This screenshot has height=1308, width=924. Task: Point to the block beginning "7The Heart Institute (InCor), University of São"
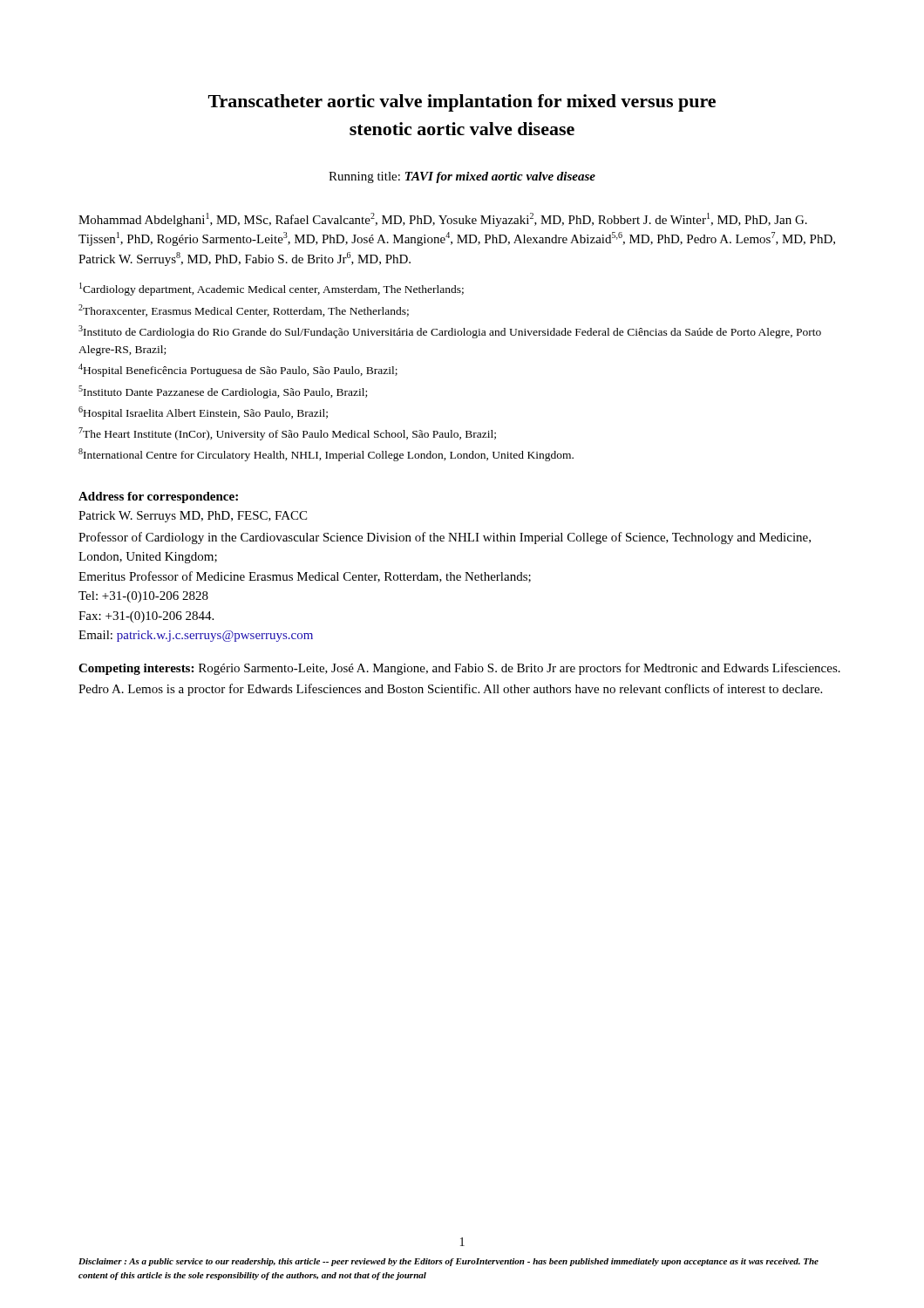pos(288,433)
